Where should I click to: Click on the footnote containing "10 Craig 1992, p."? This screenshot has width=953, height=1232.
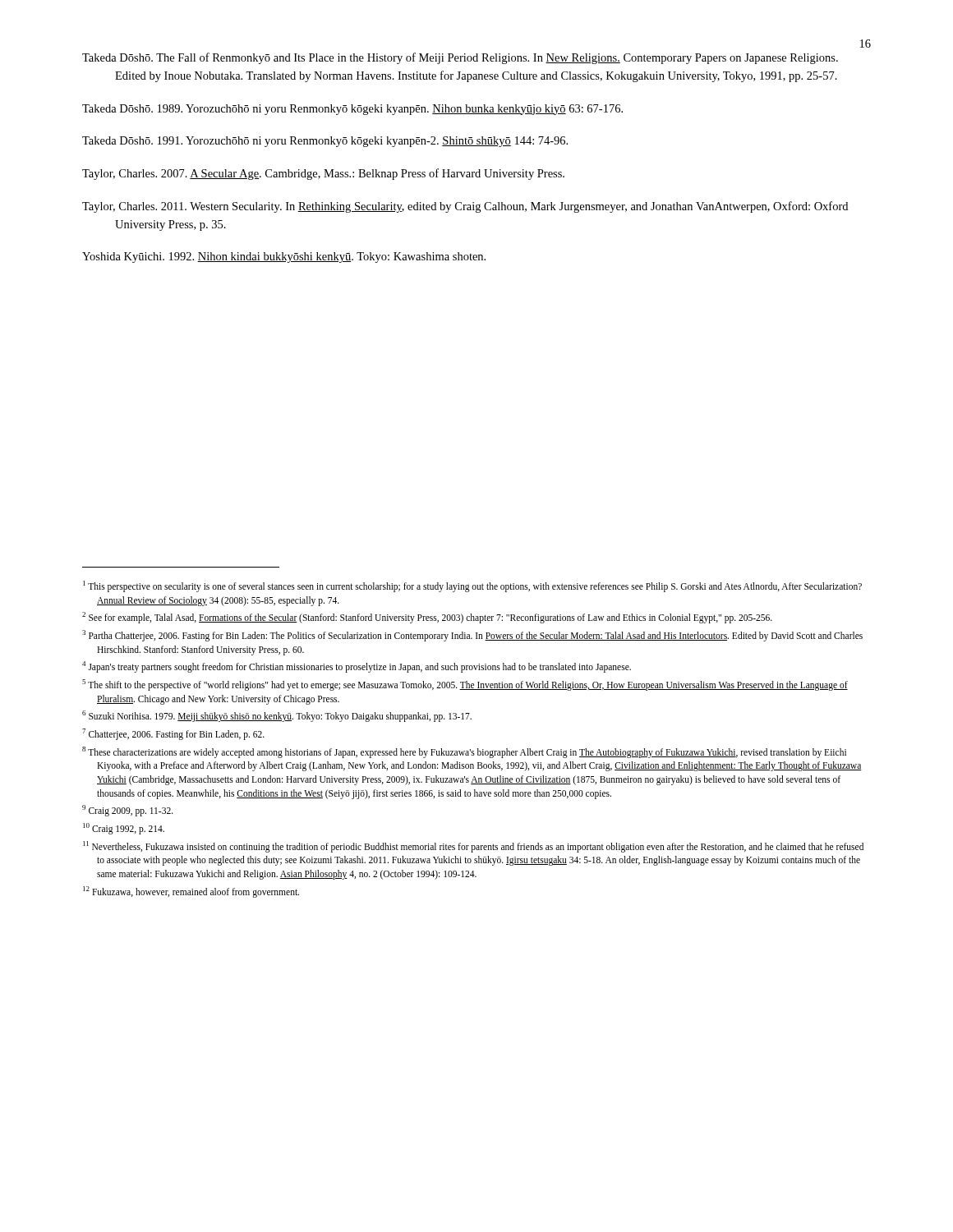click(124, 828)
